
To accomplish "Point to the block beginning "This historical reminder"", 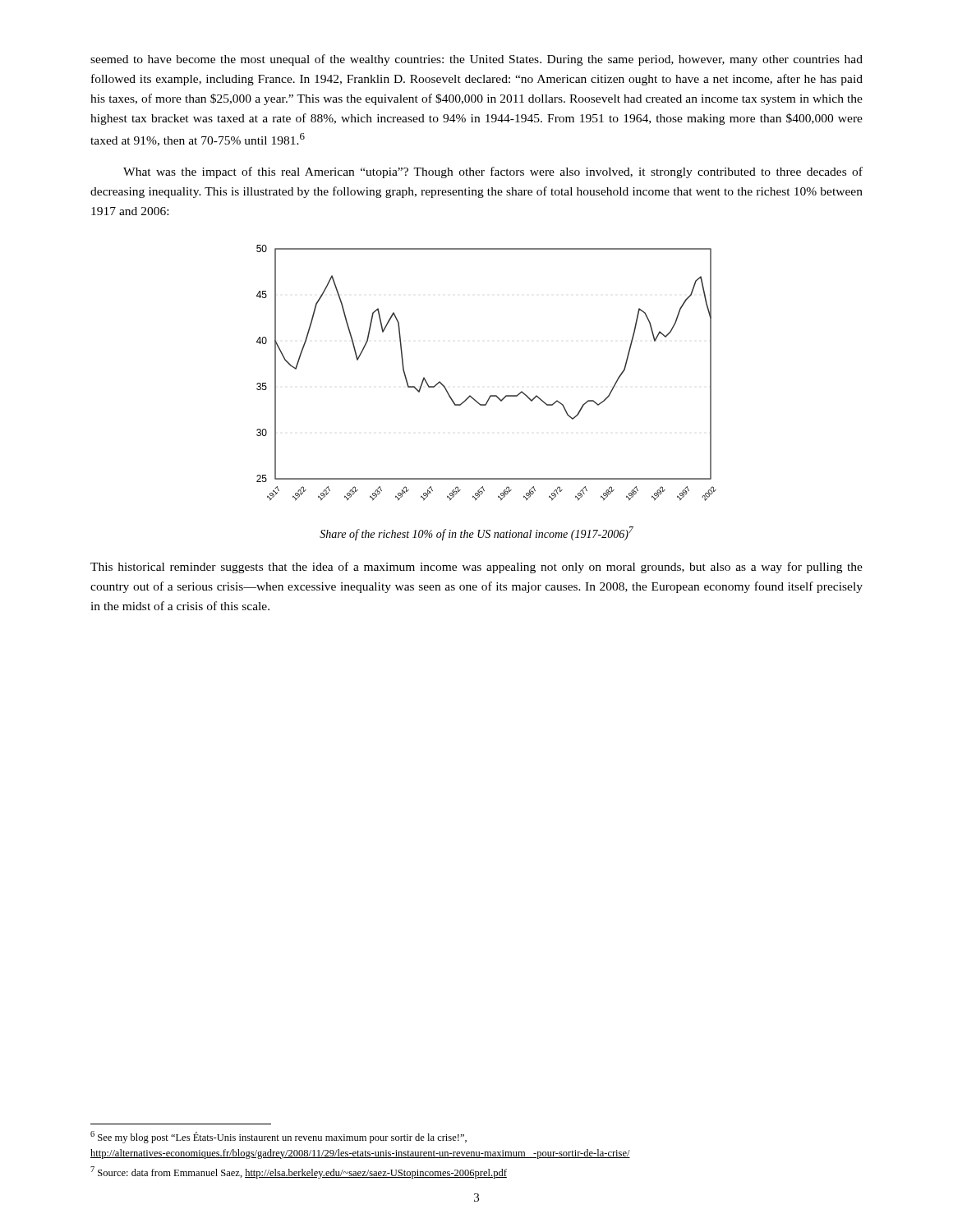I will [x=476, y=586].
